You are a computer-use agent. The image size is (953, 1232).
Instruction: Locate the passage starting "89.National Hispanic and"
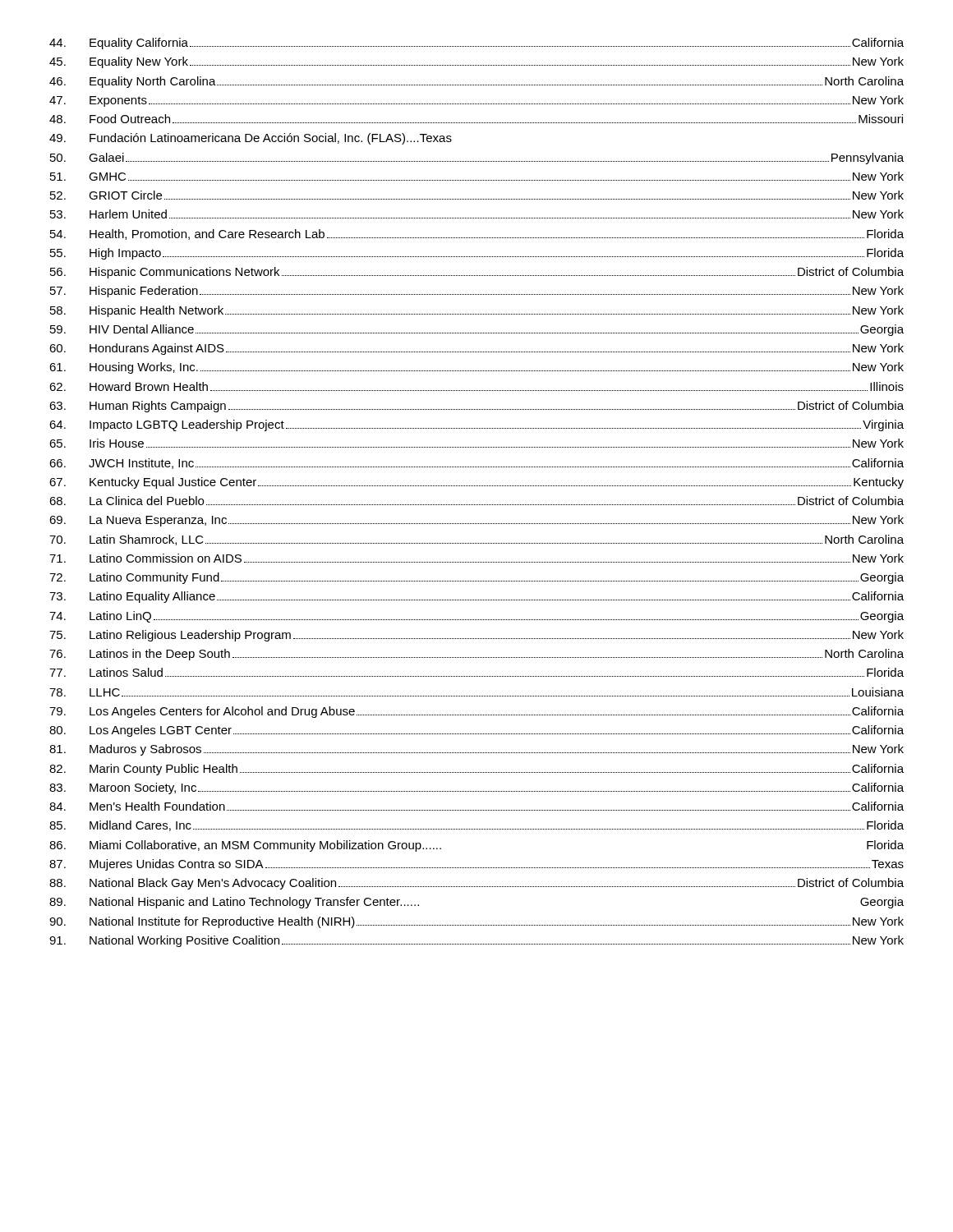coord(240,902)
